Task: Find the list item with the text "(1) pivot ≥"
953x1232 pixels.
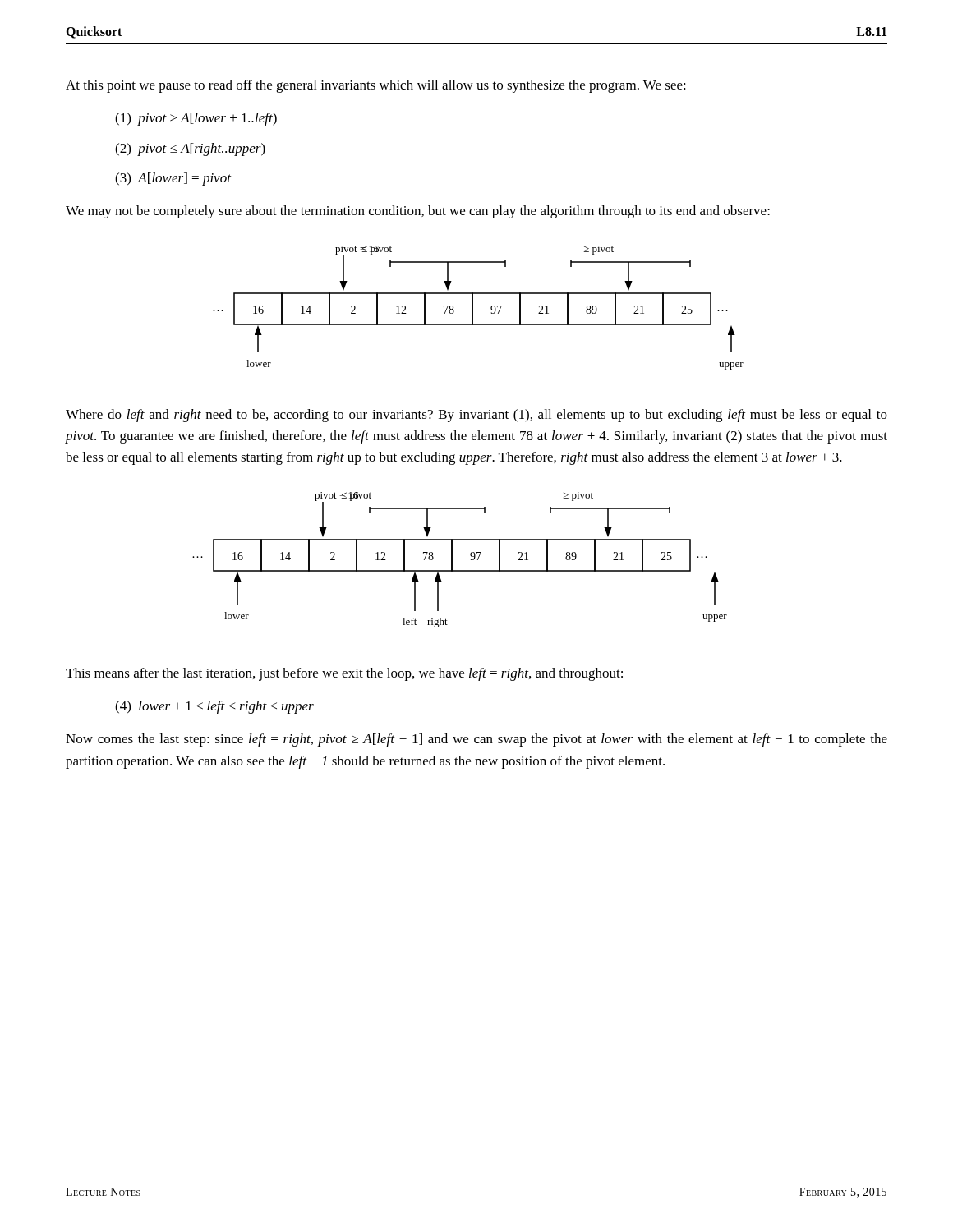Action: click(196, 118)
